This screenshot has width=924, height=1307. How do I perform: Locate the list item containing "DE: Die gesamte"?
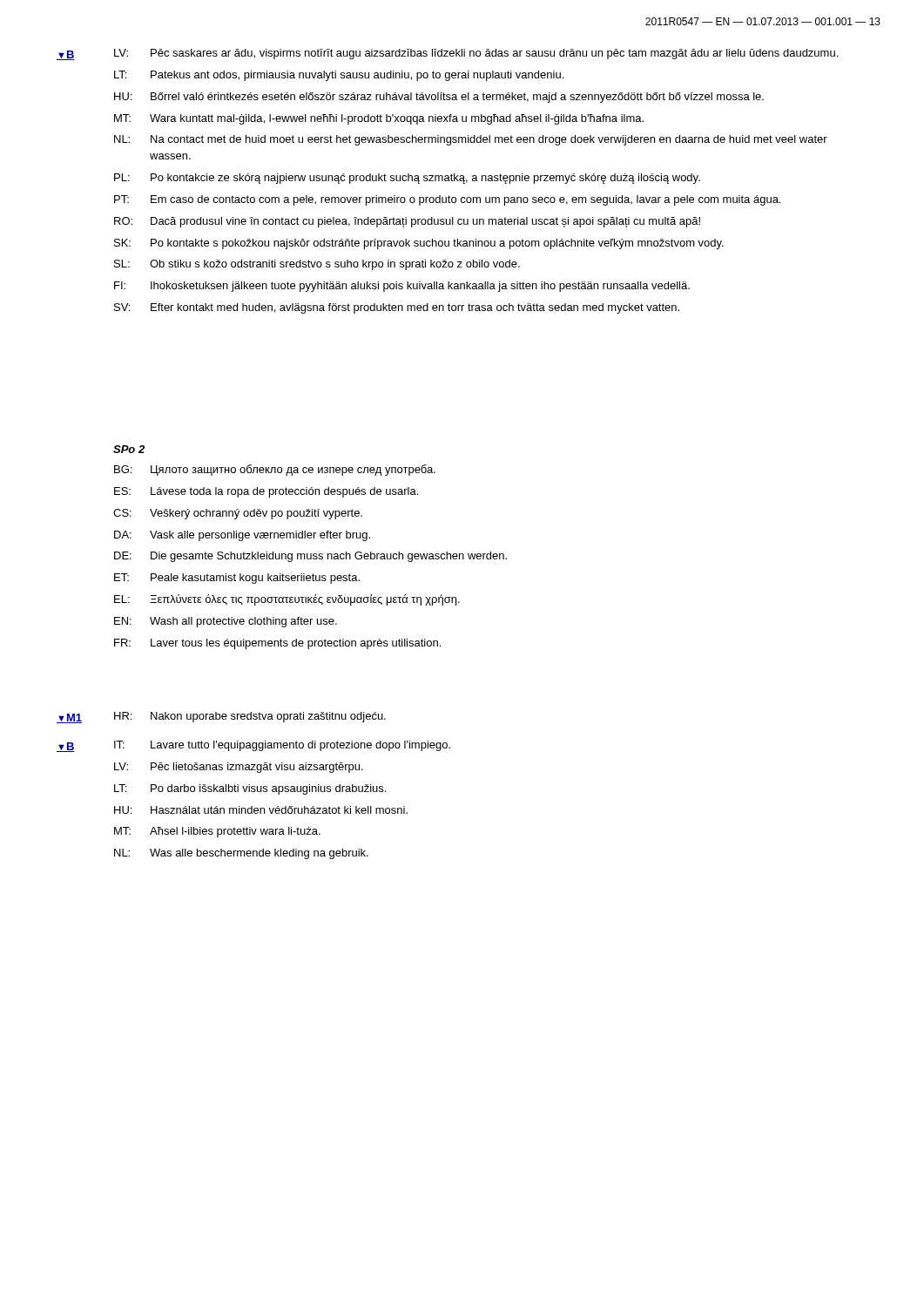pos(311,557)
